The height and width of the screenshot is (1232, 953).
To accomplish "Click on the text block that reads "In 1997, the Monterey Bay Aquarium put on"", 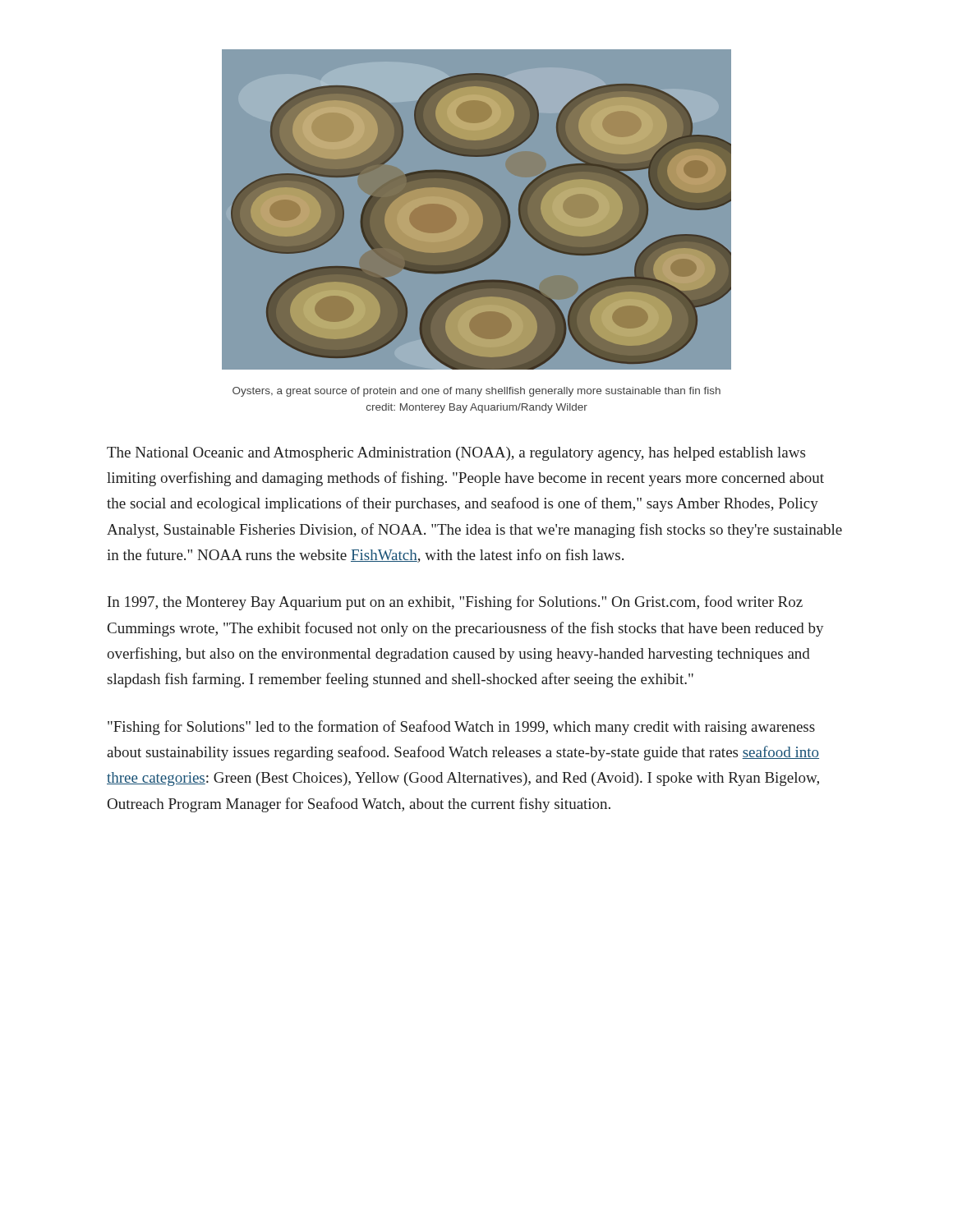I will pos(465,640).
